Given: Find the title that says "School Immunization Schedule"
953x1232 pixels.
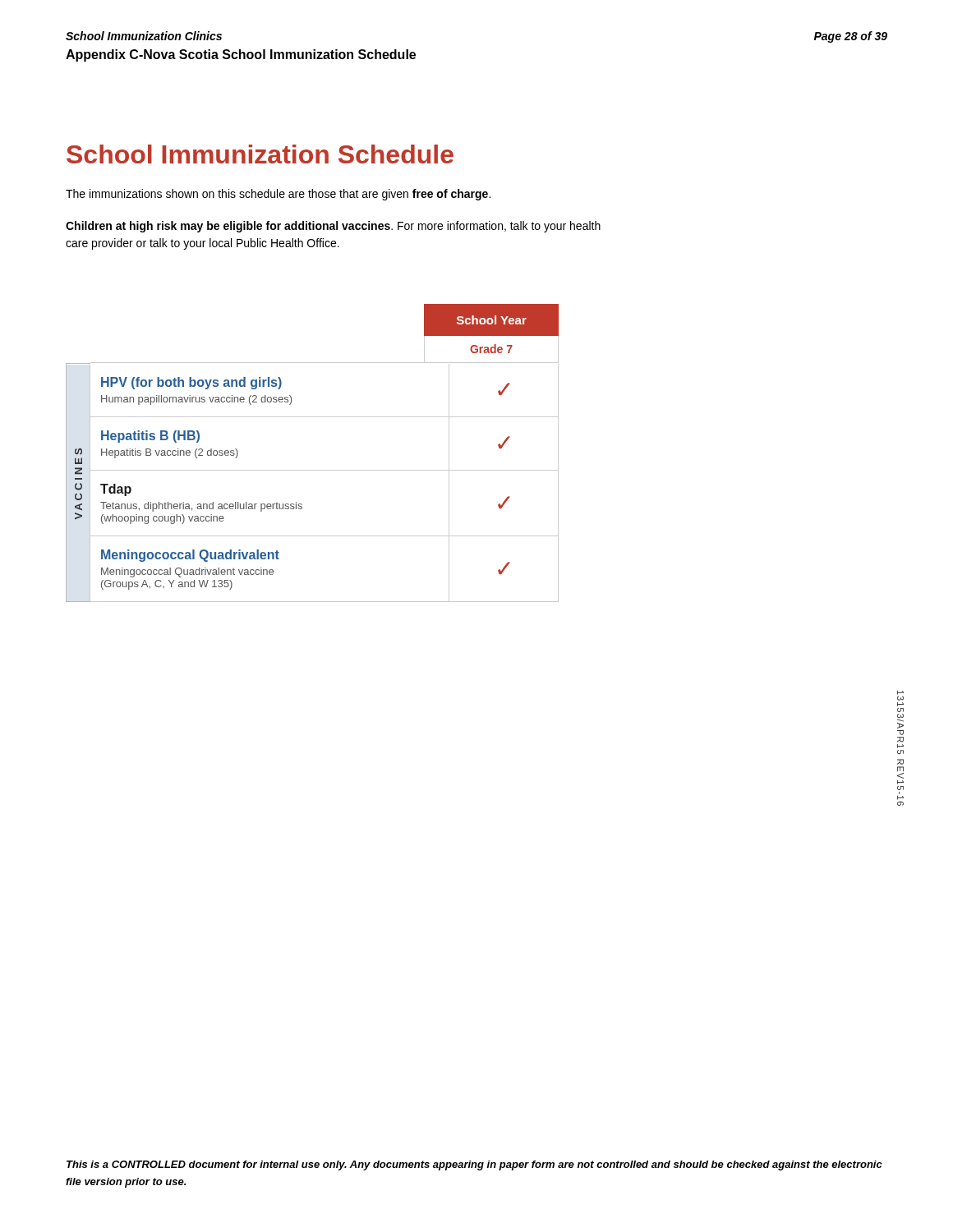Looking at the screenshot, I should pyautogui.click(x=260, y=154).
